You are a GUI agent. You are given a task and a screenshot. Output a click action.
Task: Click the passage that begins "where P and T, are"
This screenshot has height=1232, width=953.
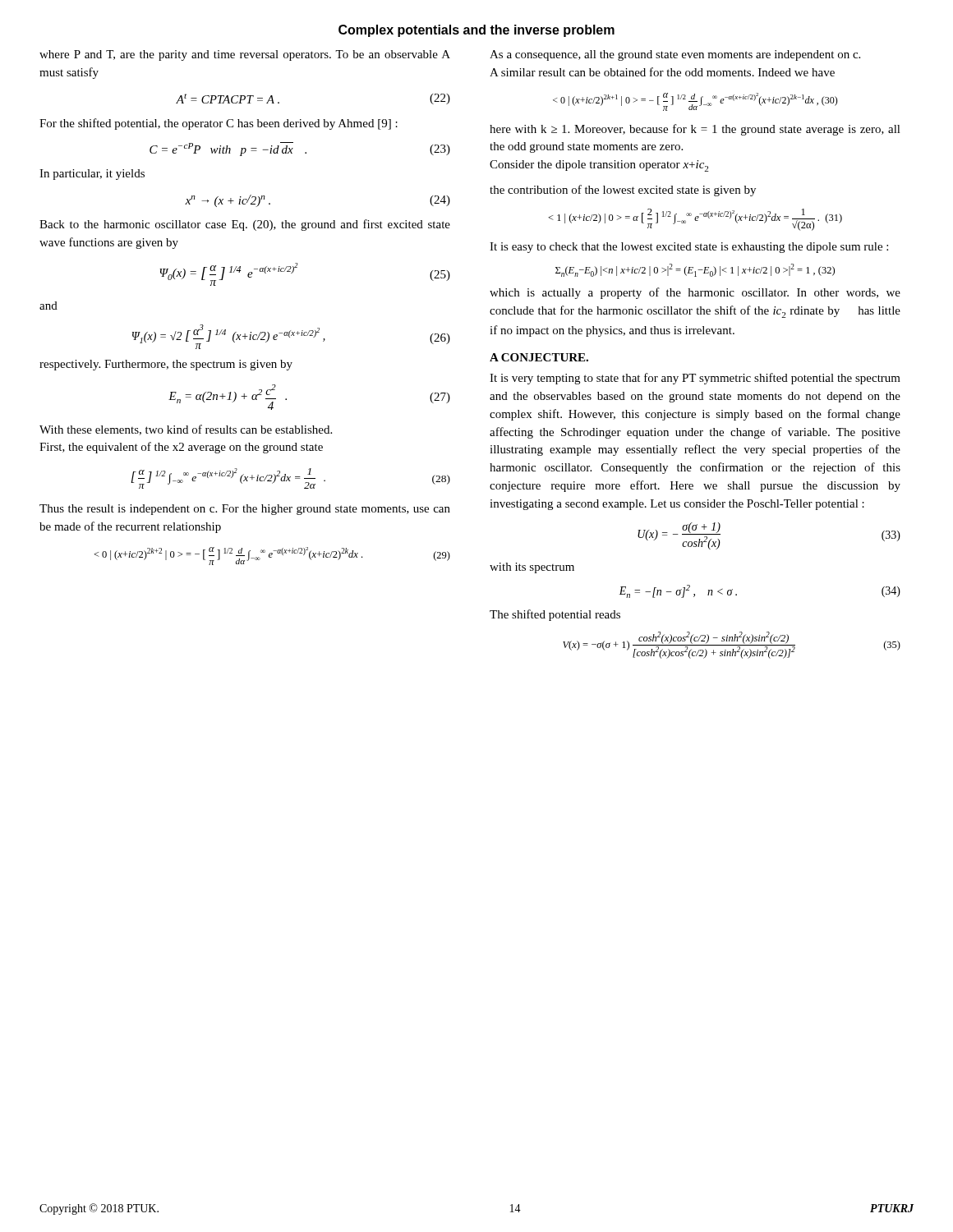(x=245, y=63)
